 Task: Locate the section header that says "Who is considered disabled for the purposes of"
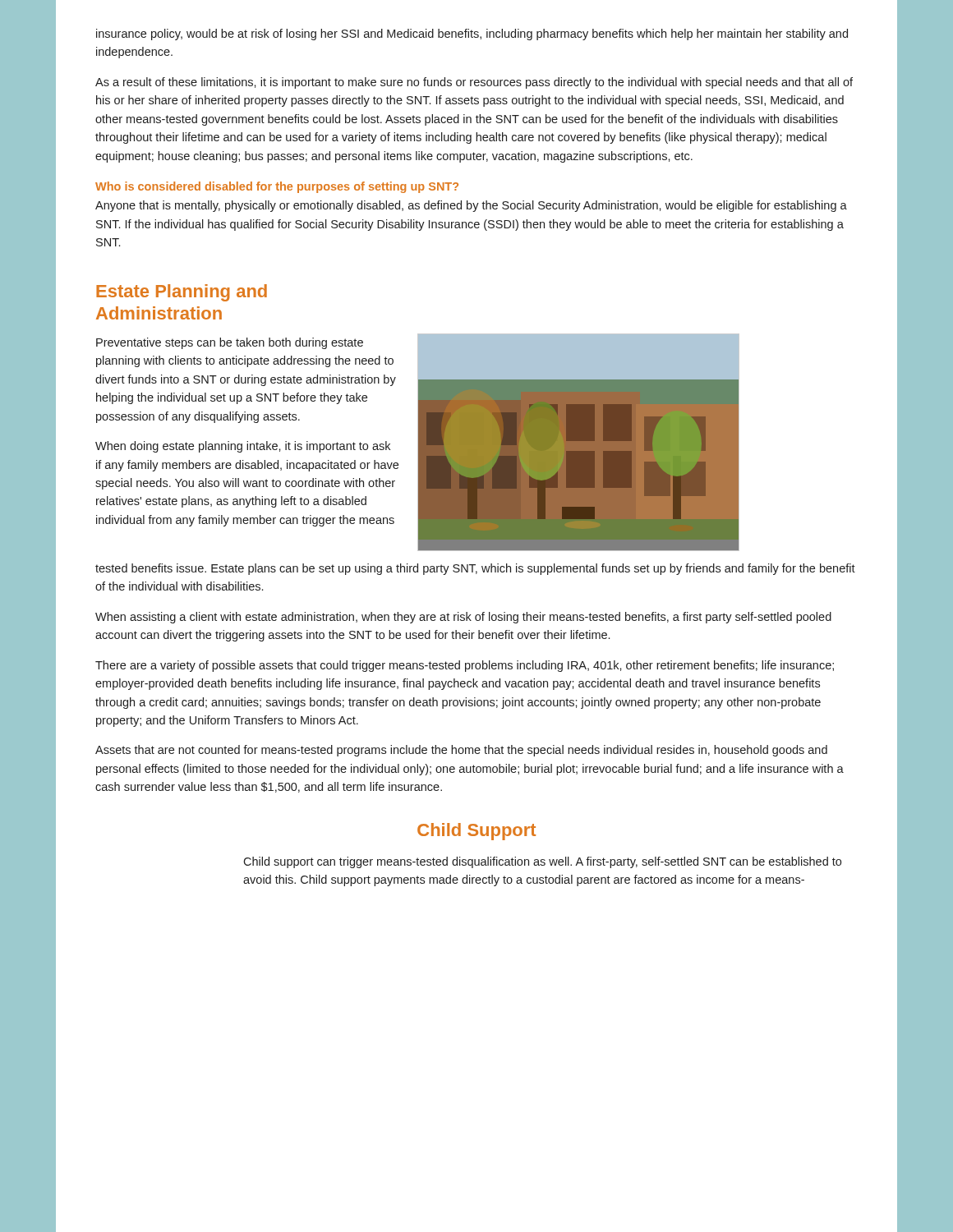[x=277, y=187]
